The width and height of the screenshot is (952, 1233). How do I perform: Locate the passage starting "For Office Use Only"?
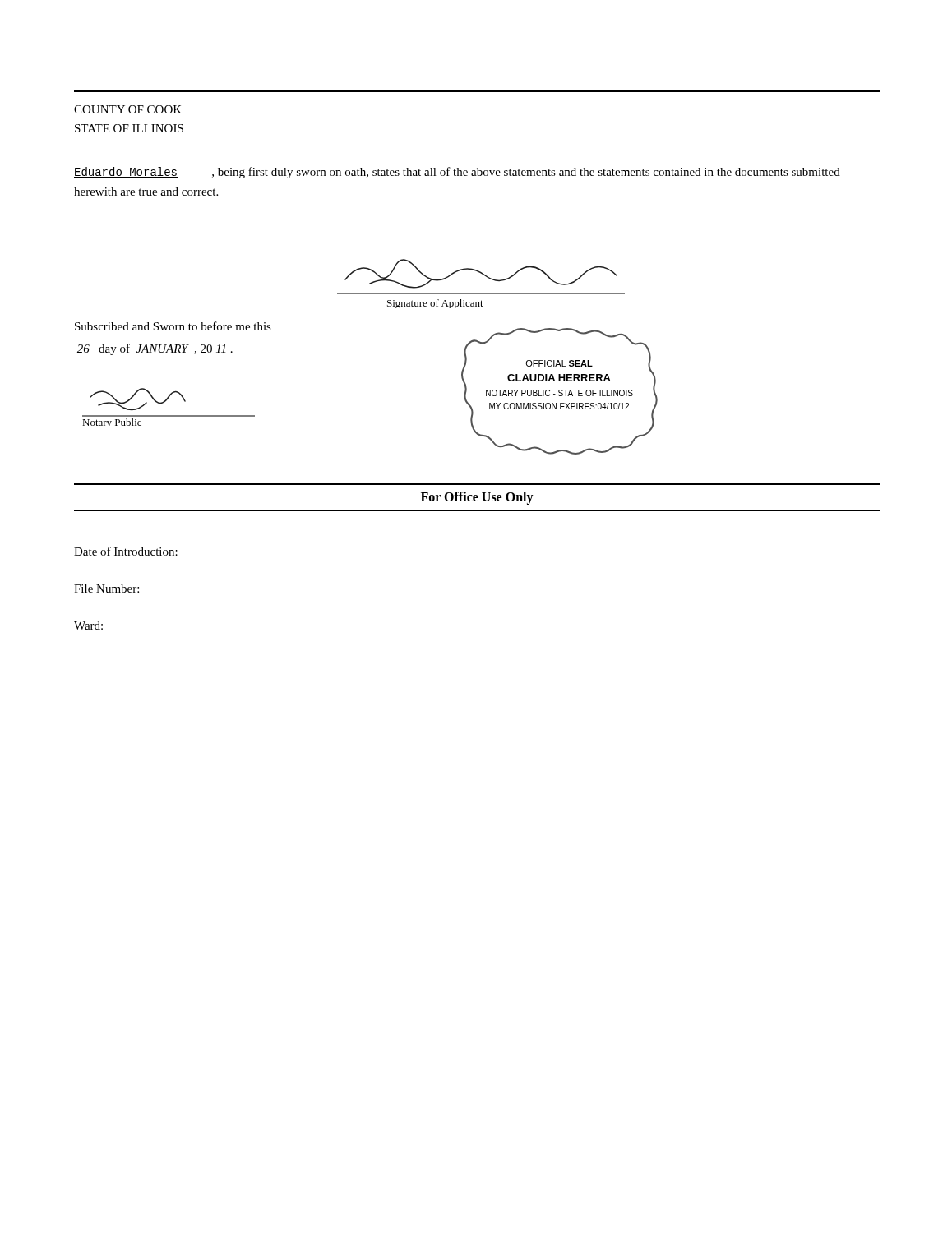[x=477, y=497]
